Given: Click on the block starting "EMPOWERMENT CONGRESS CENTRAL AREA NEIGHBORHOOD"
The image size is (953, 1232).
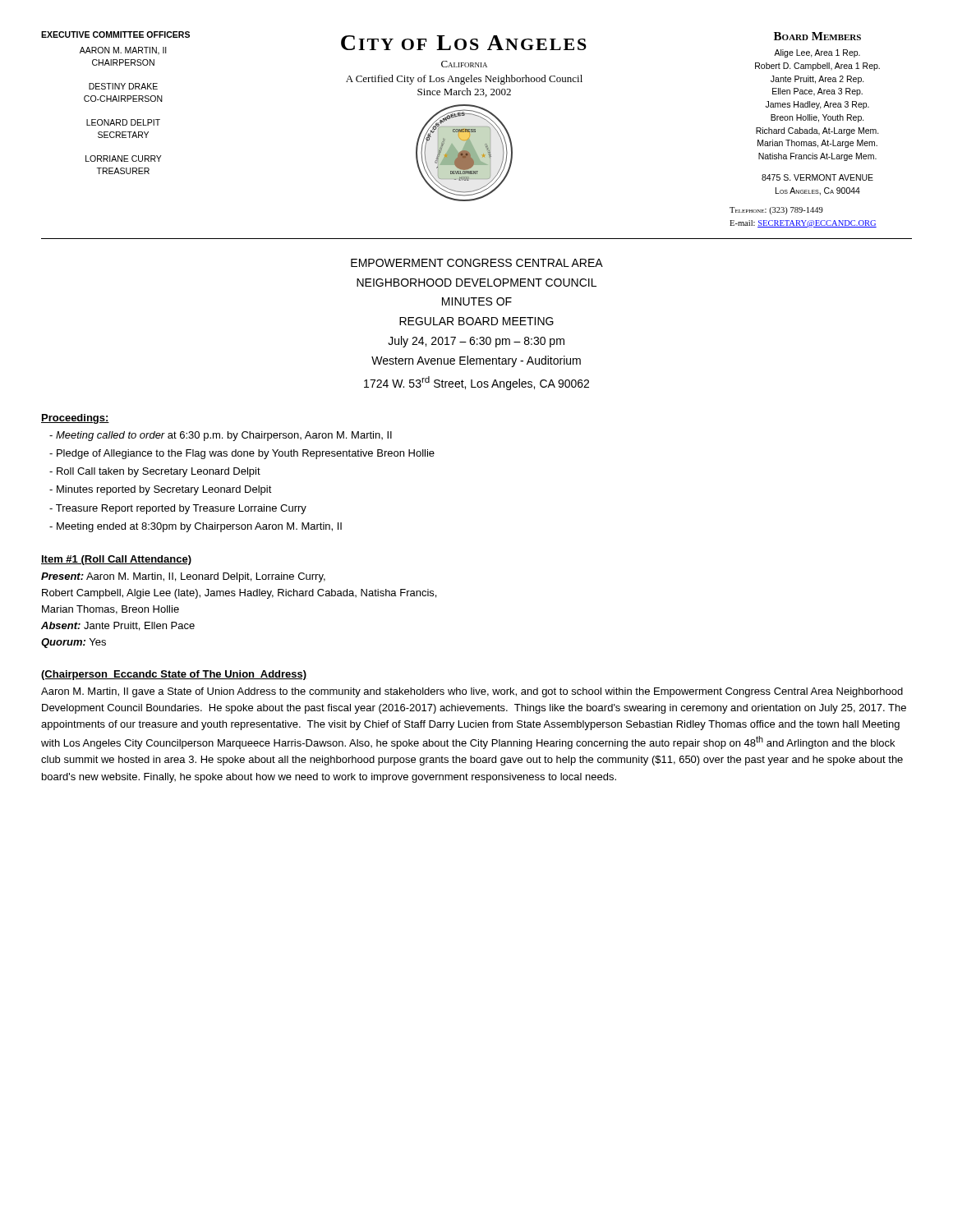Looking at the screenshot, I should pyautogui.click(x=476, y=323).
